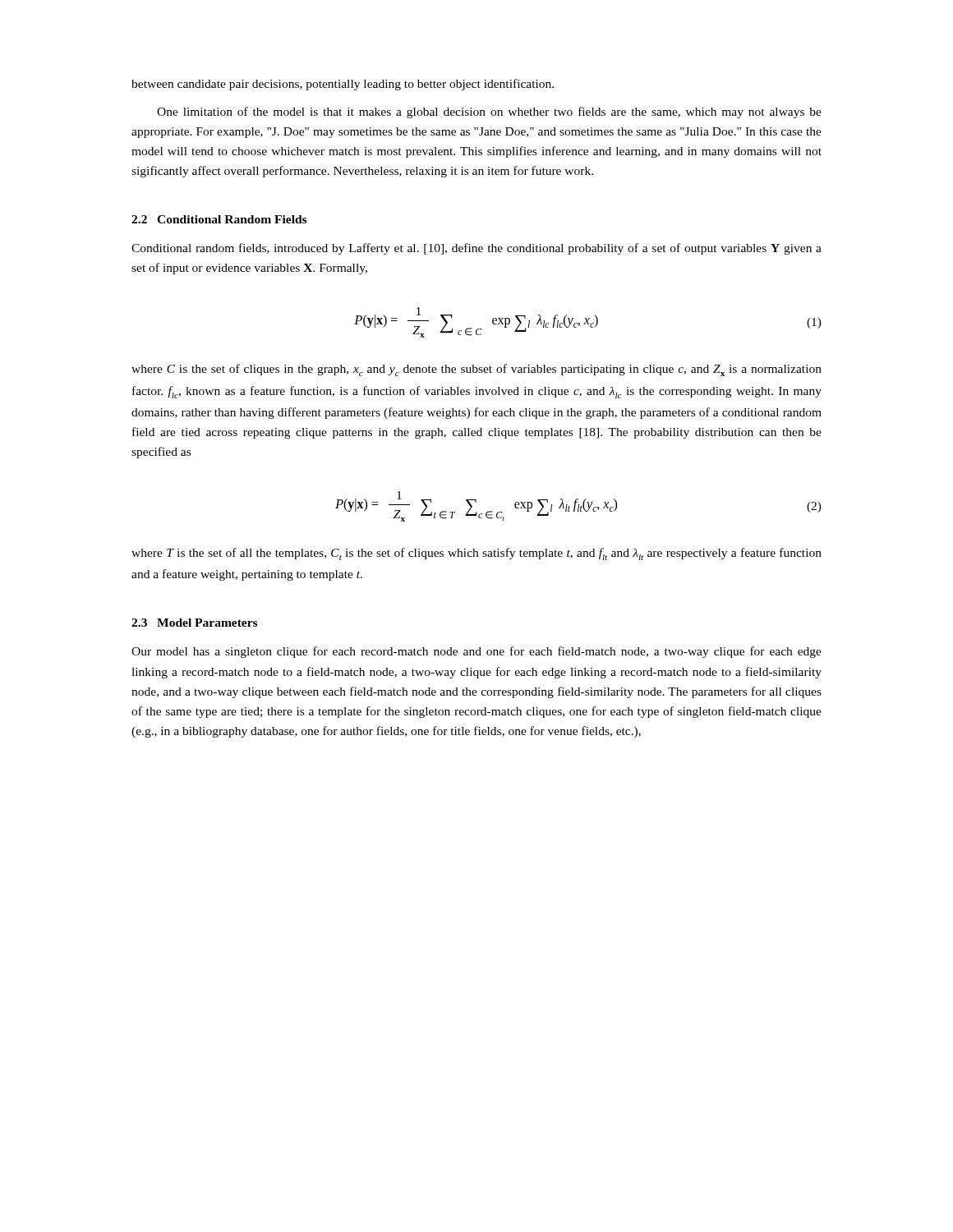Select the formula that reads "P(y|x) = 1 Zx ∑ c"

click(x=588, y=322)
